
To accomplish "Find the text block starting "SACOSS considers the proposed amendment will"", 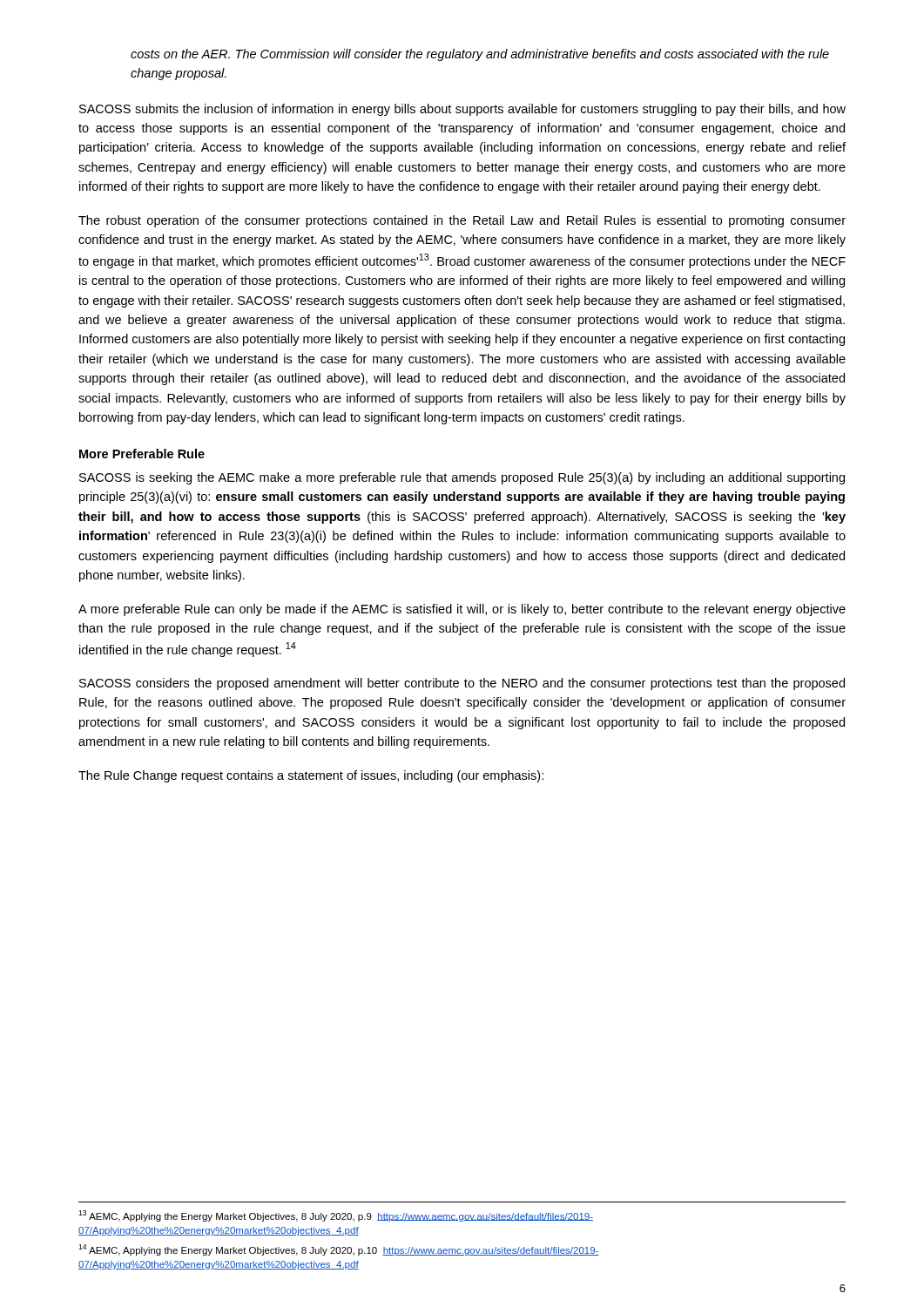I will click(462, 712).
